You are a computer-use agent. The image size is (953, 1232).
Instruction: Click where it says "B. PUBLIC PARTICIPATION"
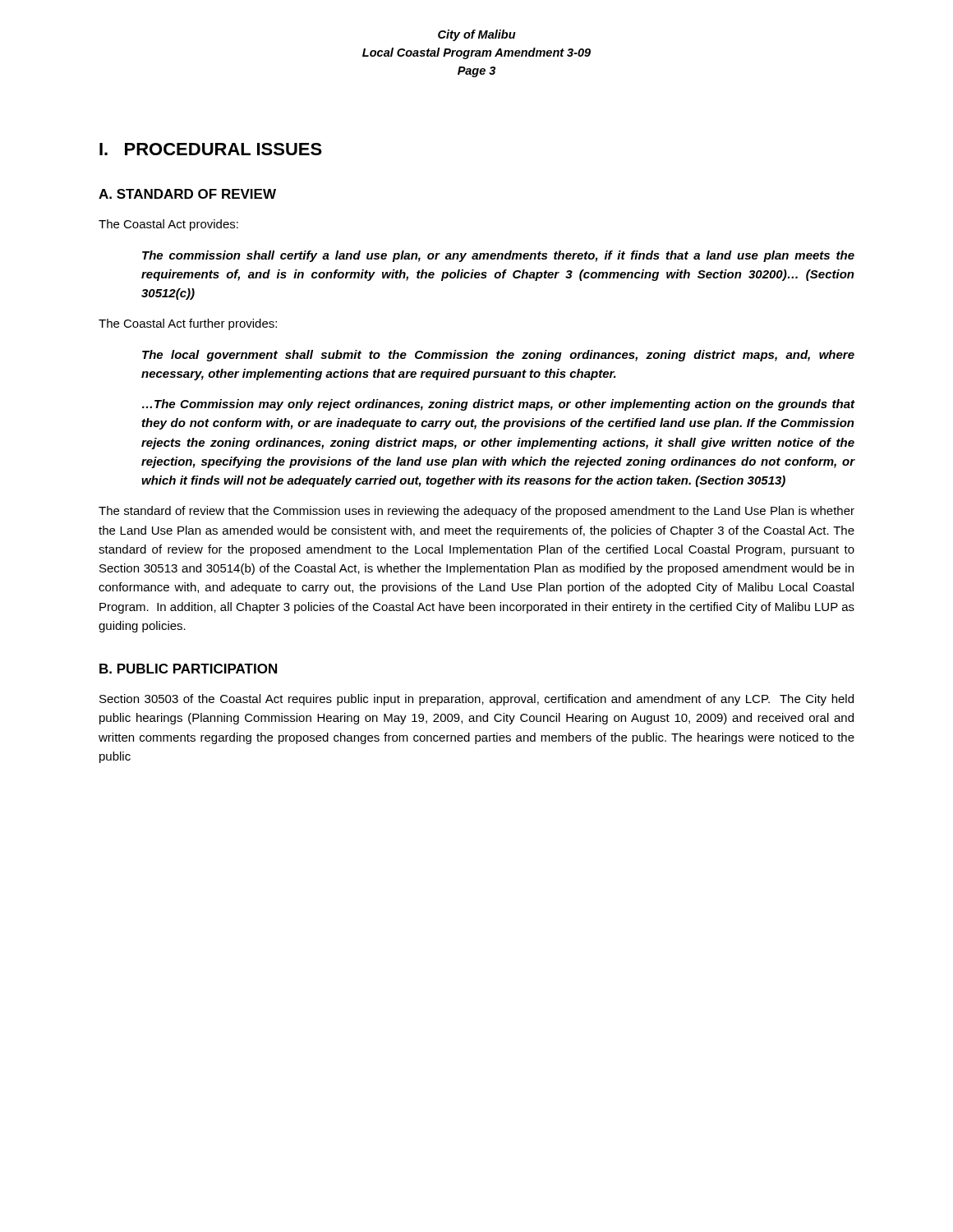pos(188,669)
